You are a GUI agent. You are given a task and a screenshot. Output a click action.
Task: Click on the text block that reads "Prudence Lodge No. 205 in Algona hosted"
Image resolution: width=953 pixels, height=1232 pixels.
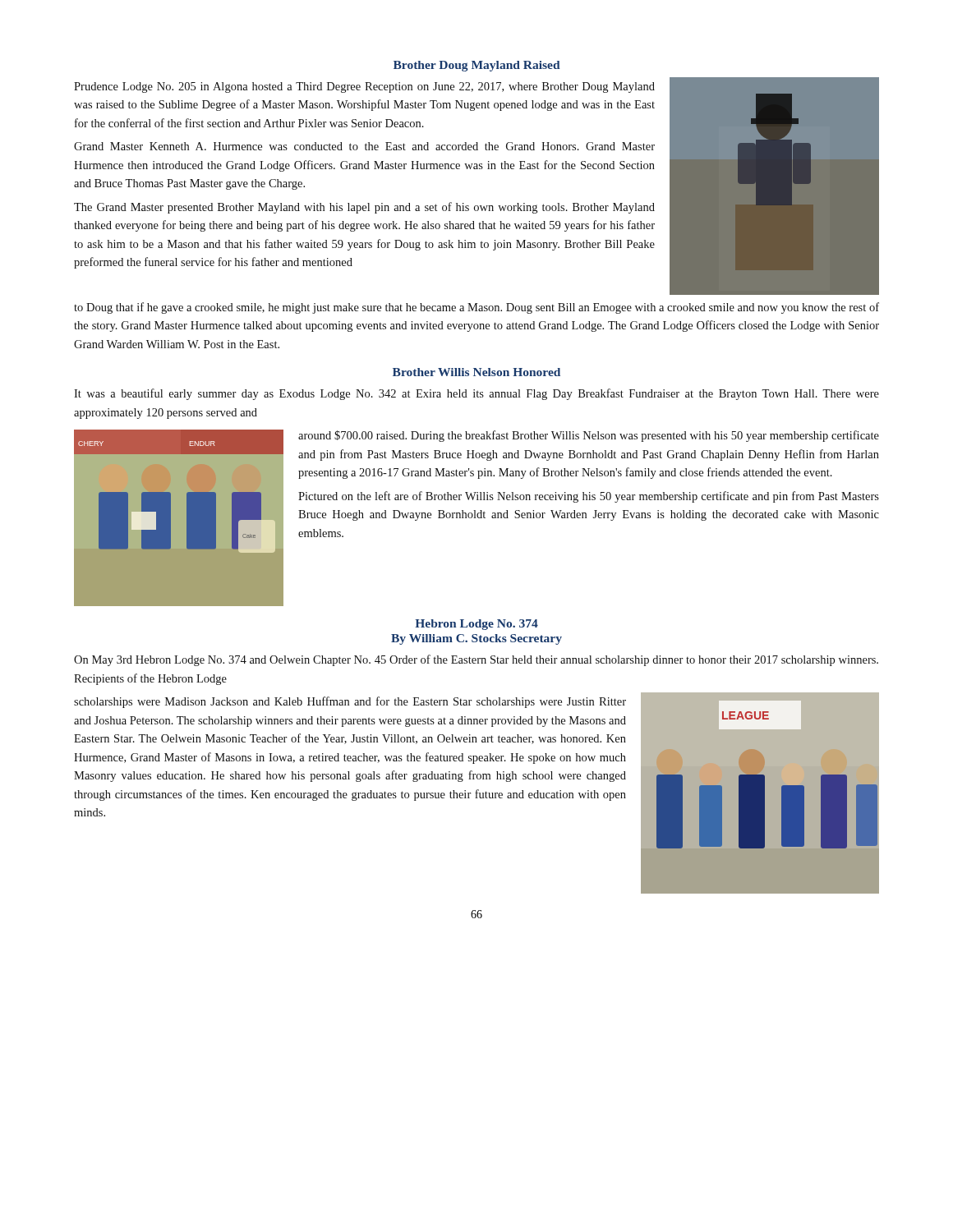(364, 105)
